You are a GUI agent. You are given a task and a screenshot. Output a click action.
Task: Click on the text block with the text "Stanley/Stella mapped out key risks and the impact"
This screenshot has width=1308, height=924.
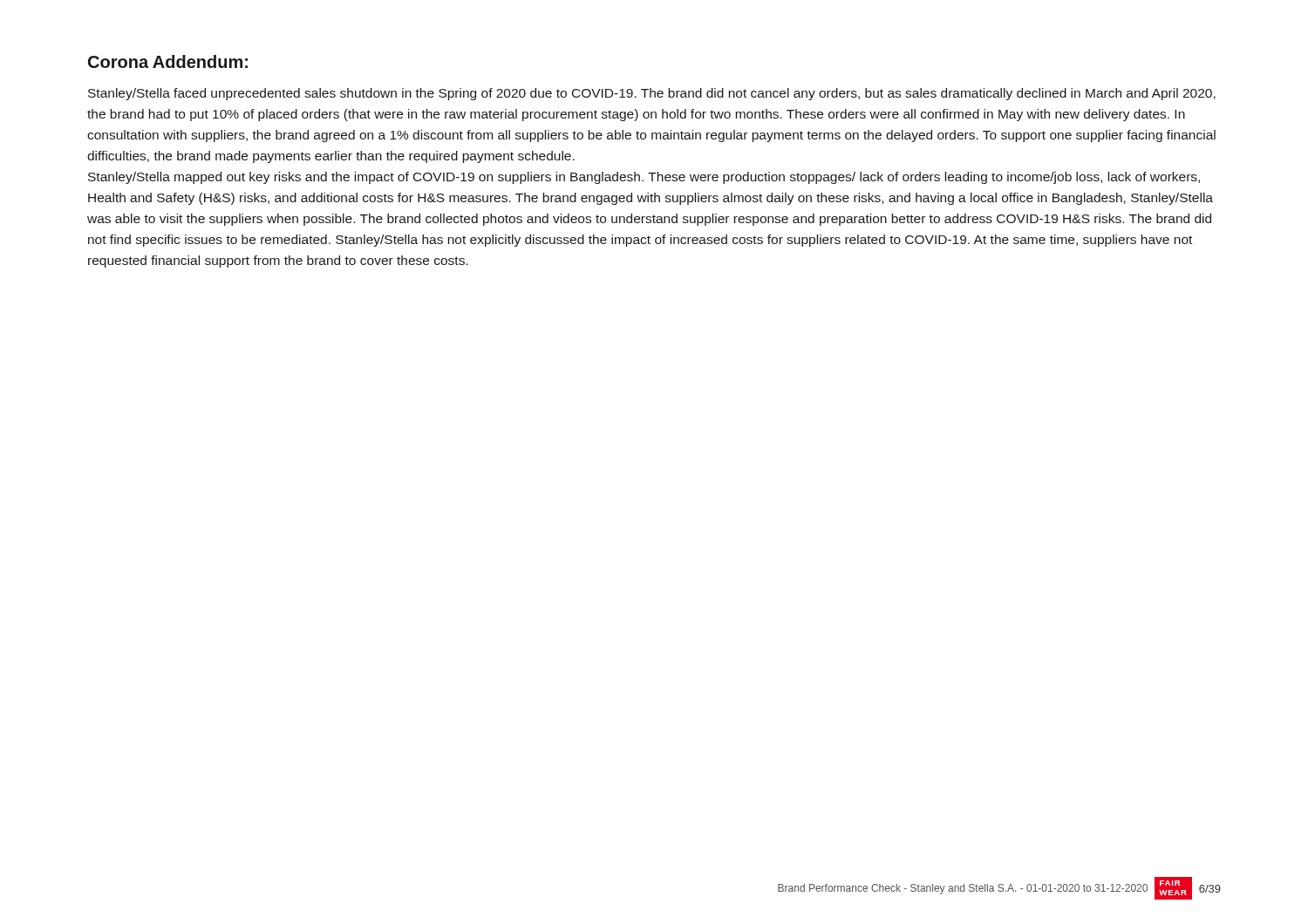tap(650, 218)
